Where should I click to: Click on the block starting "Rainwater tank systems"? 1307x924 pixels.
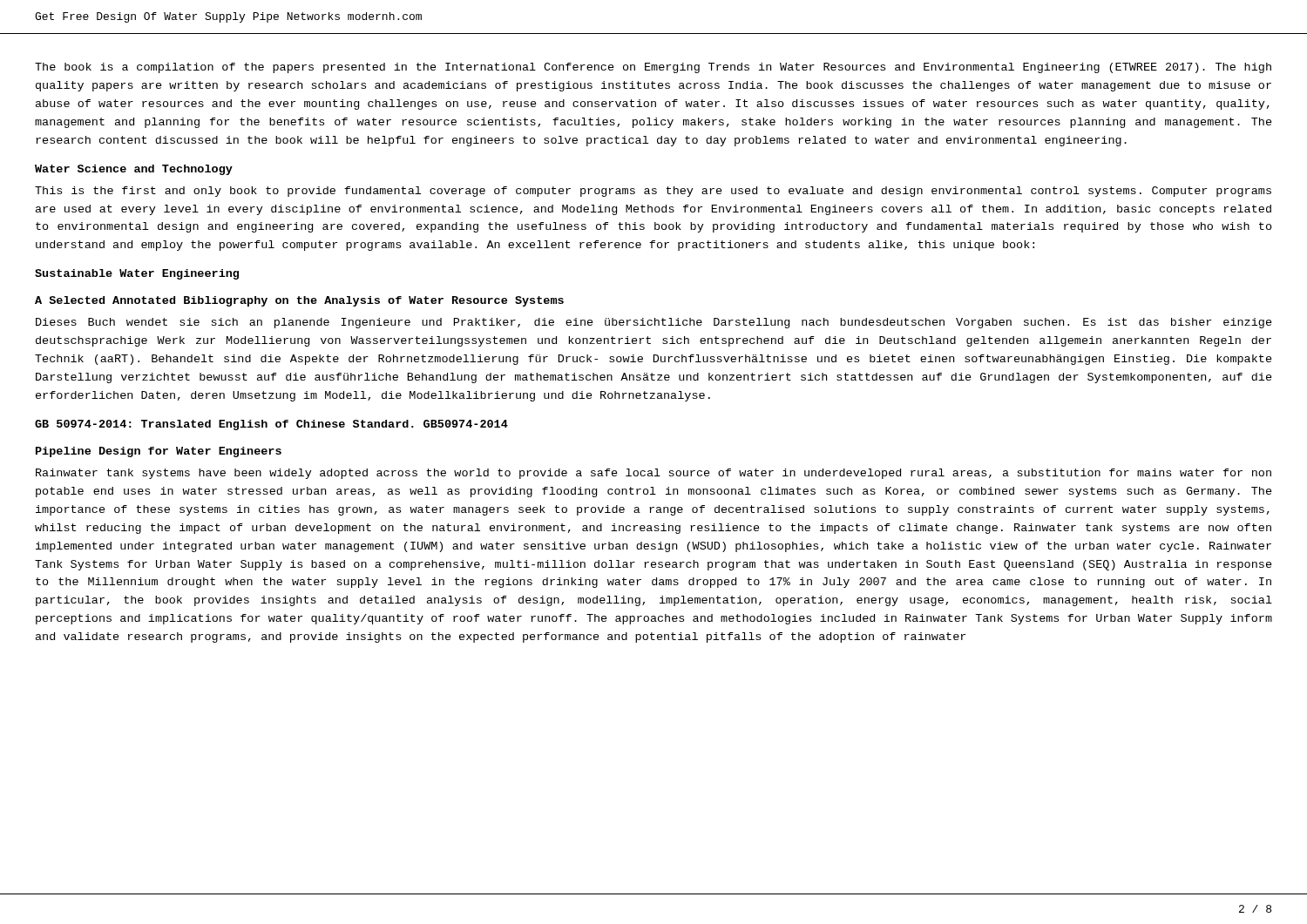[654, 555]
